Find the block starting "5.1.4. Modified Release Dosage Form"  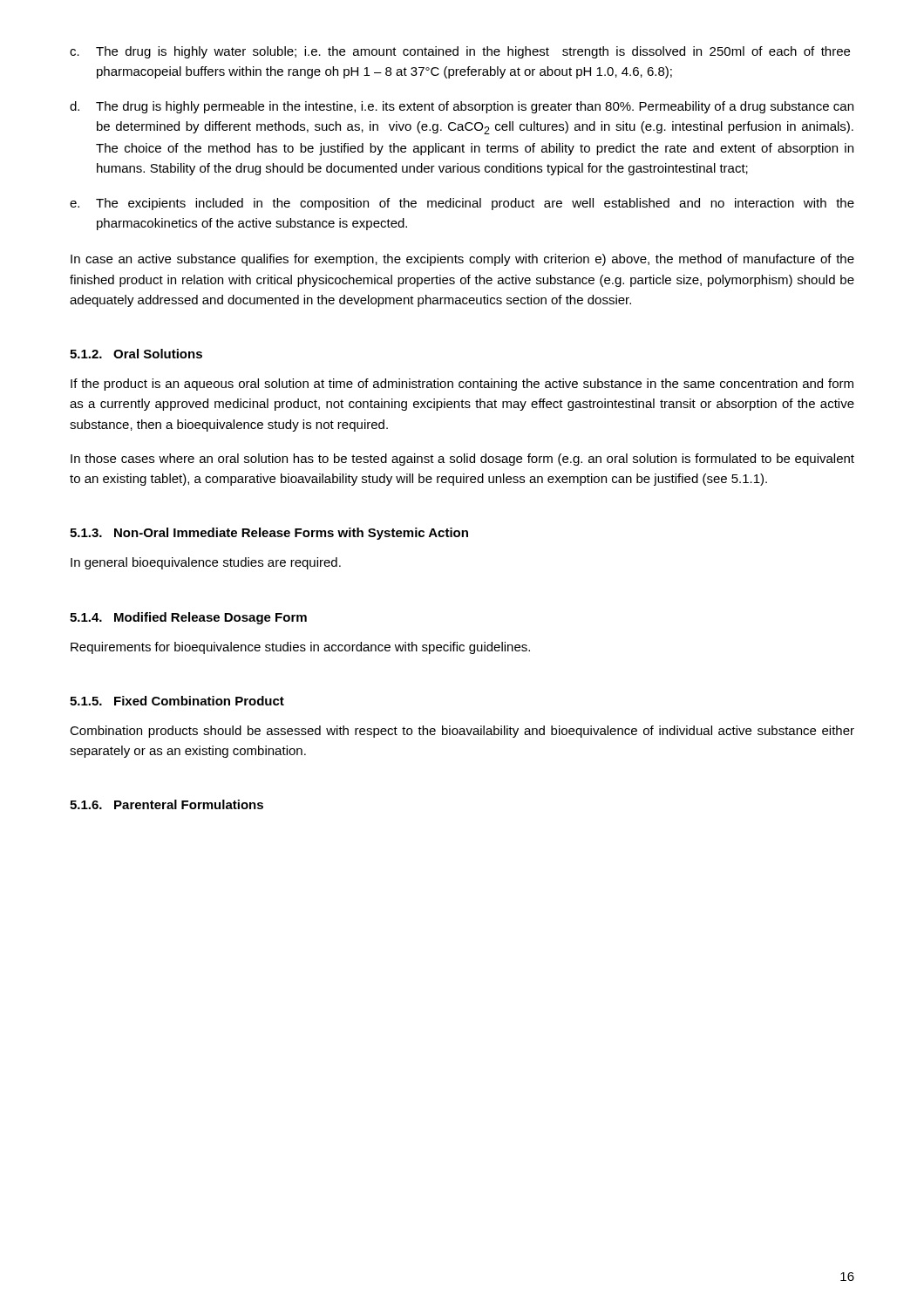189,617
